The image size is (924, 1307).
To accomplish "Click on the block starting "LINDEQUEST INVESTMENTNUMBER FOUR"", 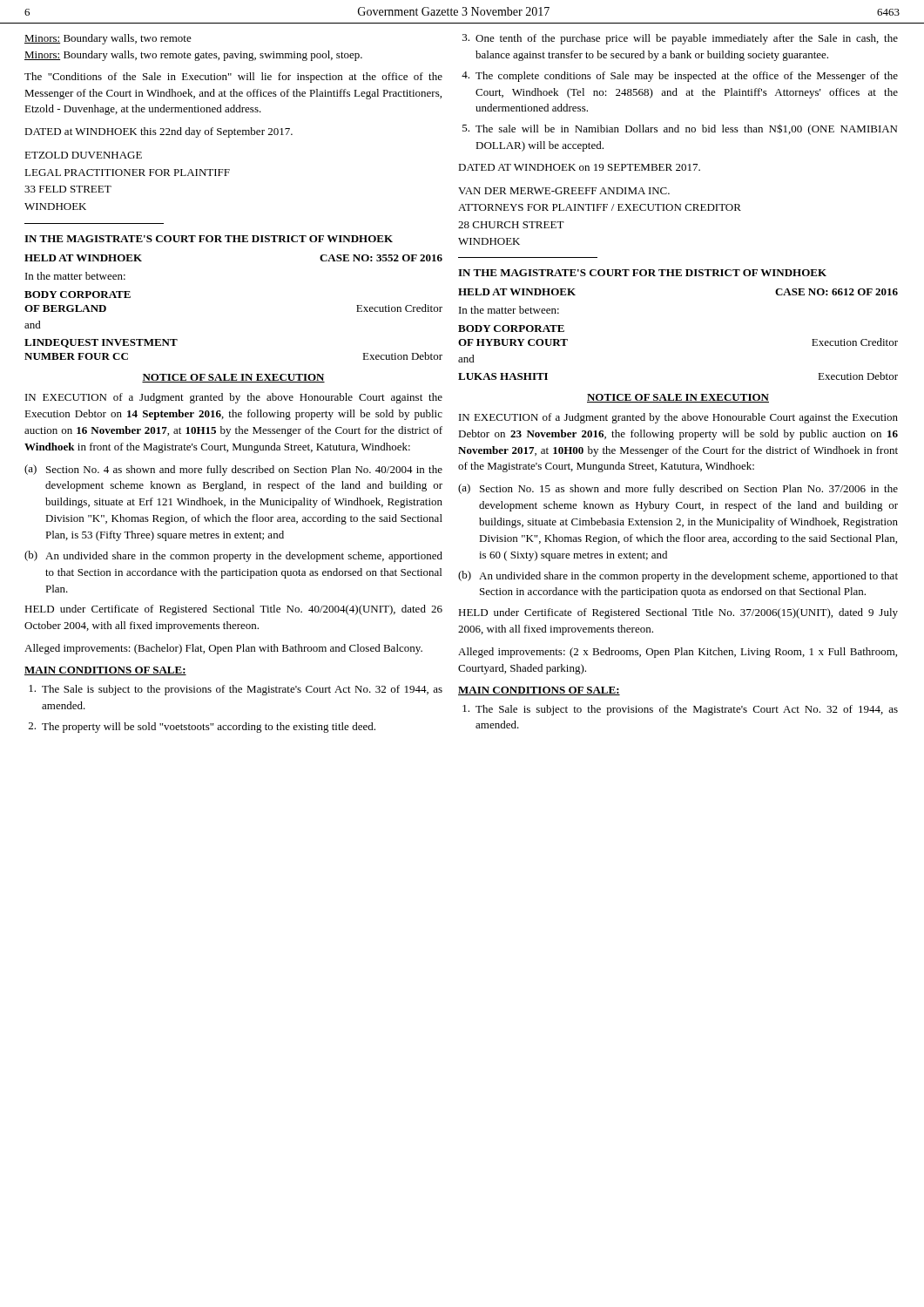I will 101,343.
